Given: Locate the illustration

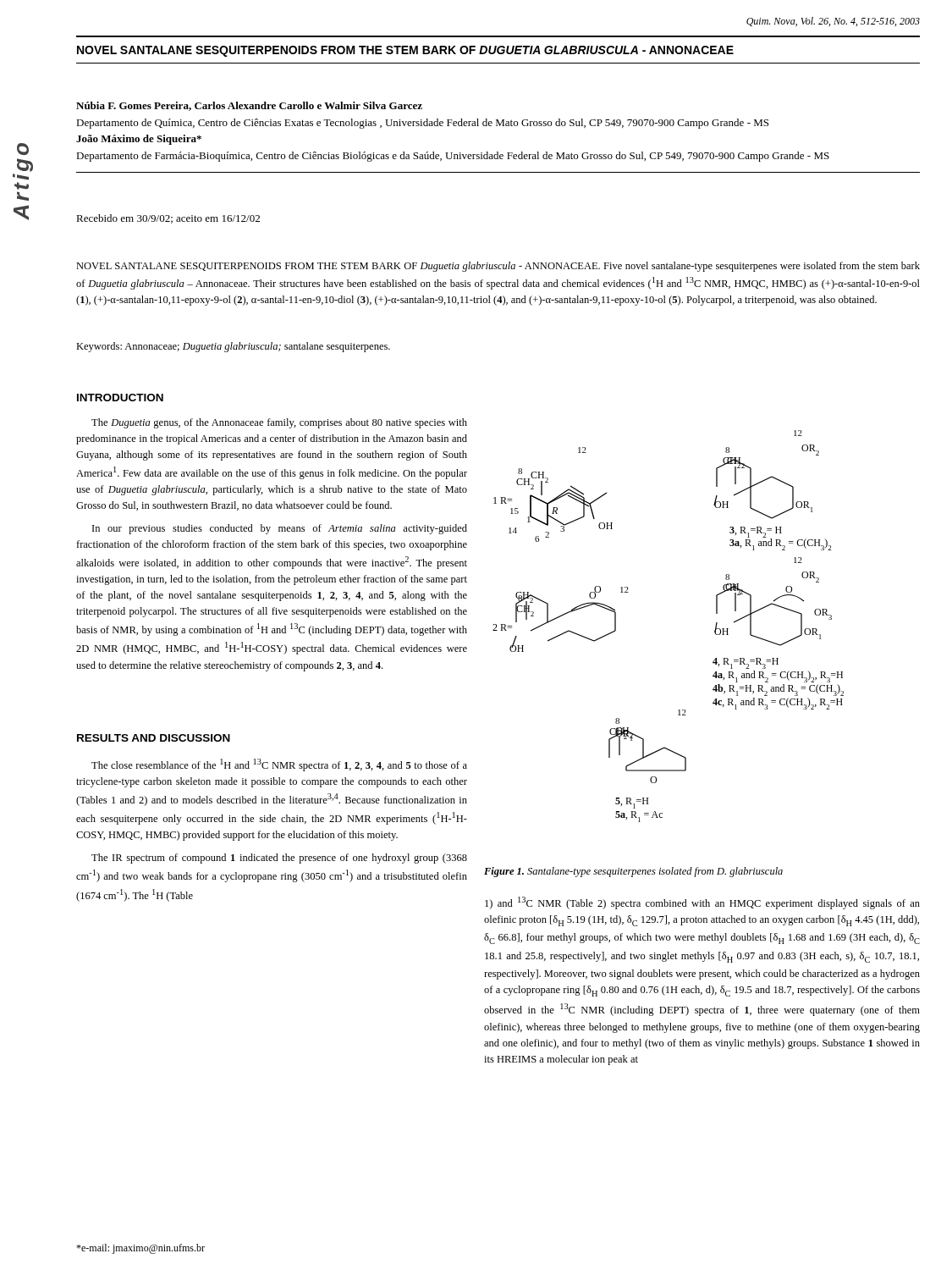Looking at the screenshot, I should tap(702, 622).
